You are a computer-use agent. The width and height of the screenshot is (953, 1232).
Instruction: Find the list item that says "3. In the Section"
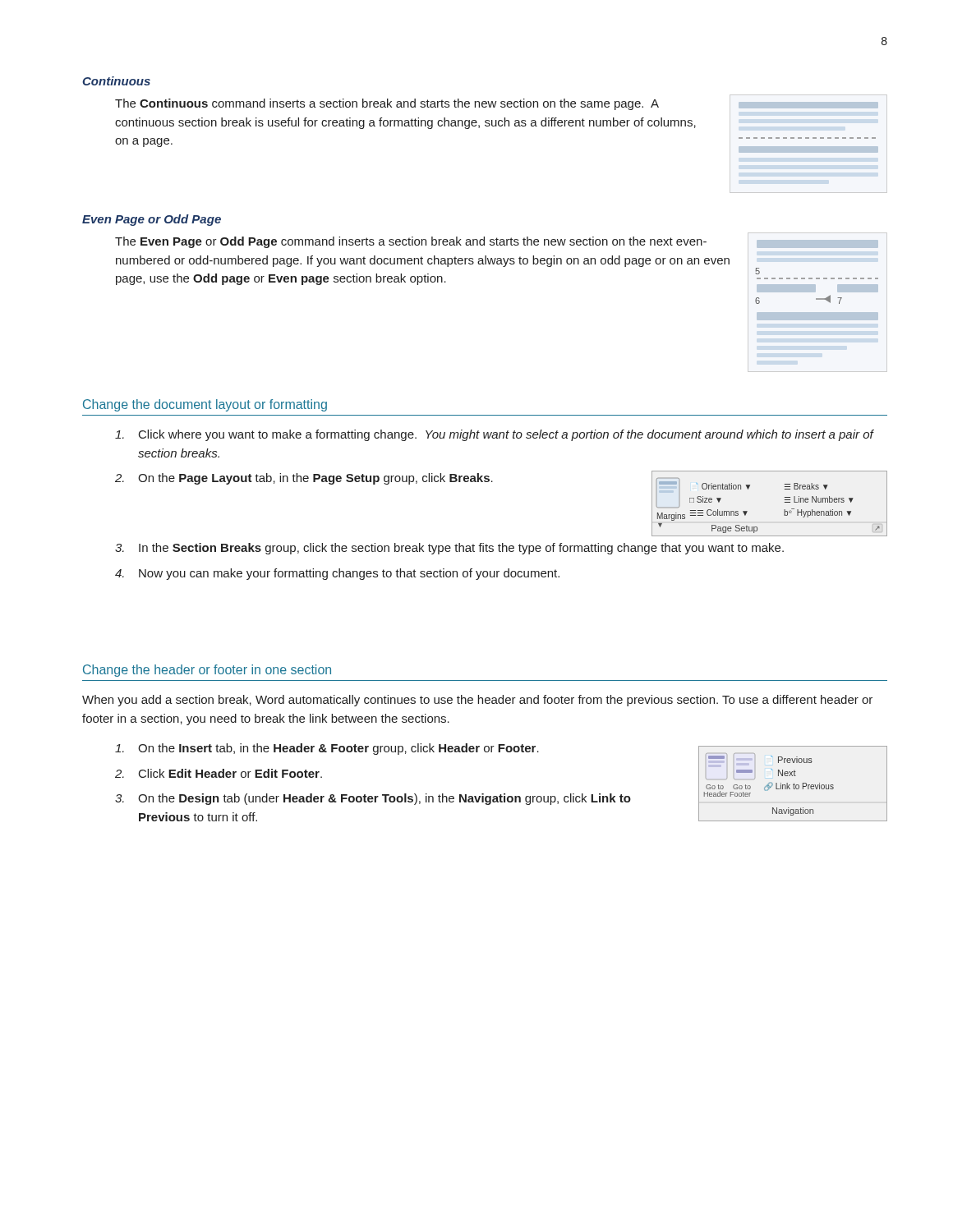click(x=501, y=548)
